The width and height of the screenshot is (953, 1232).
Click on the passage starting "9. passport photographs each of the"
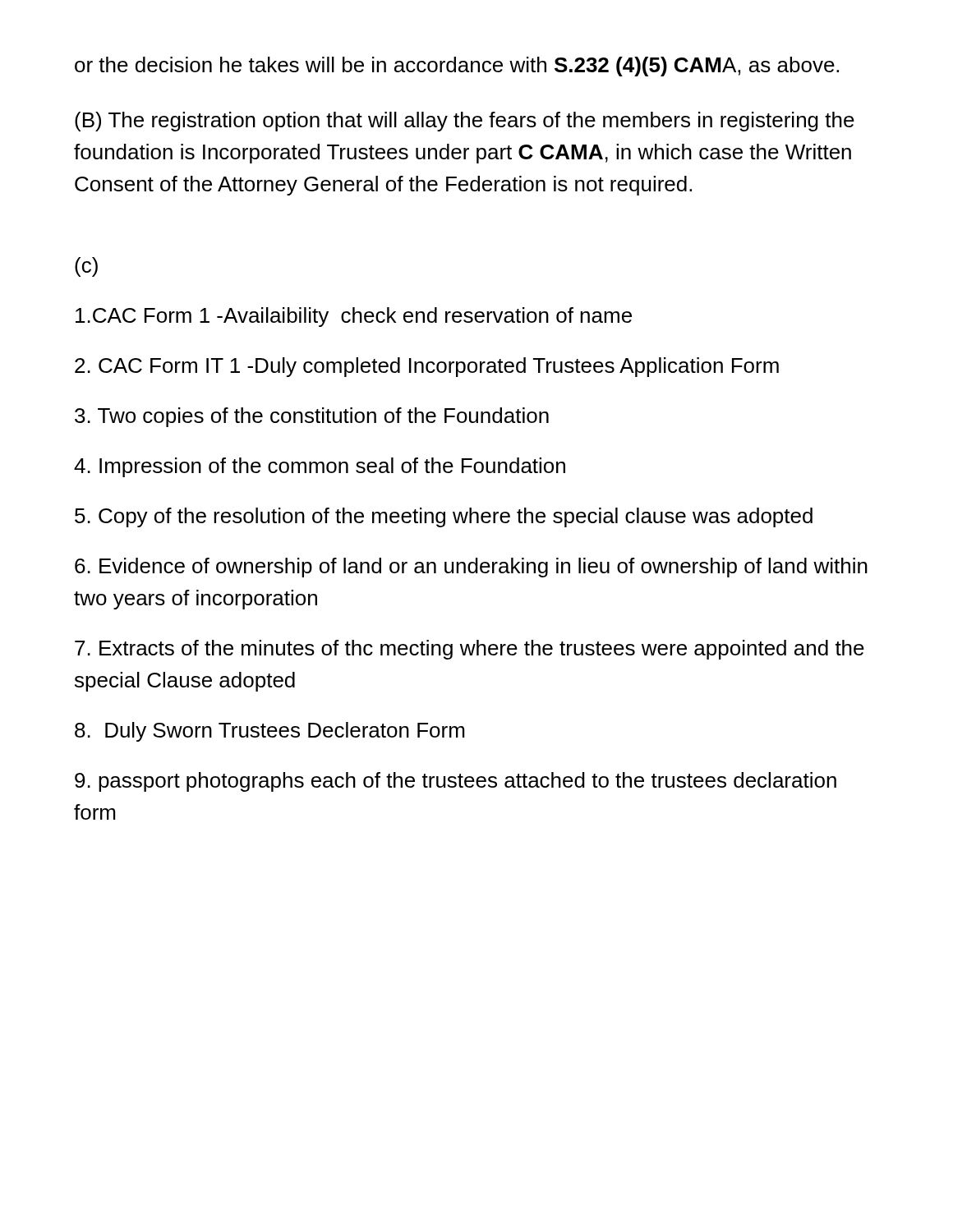tap(456, 796)
